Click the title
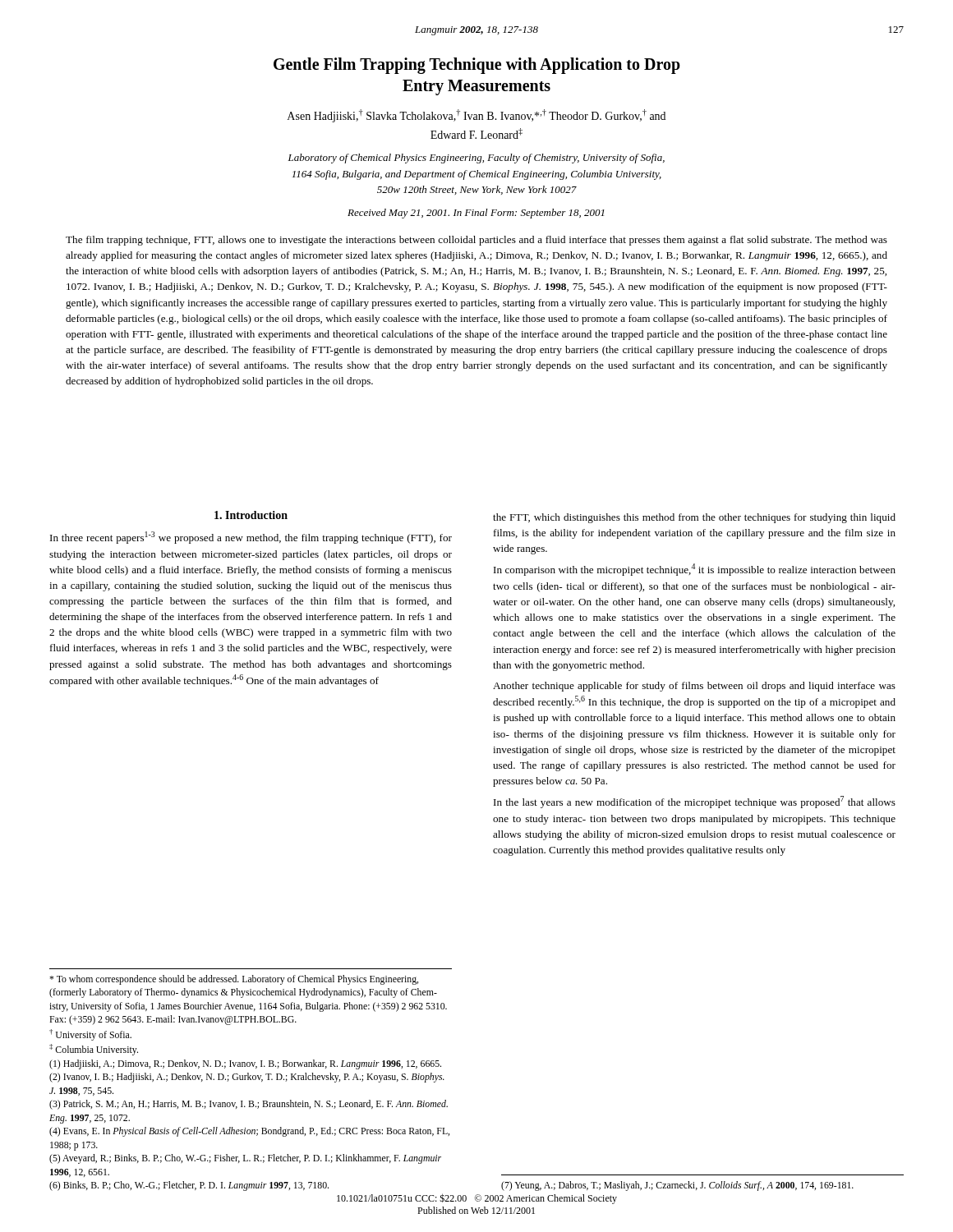Image resolution: width=953 pixels, height=1232 pixels. click(476, 136)
